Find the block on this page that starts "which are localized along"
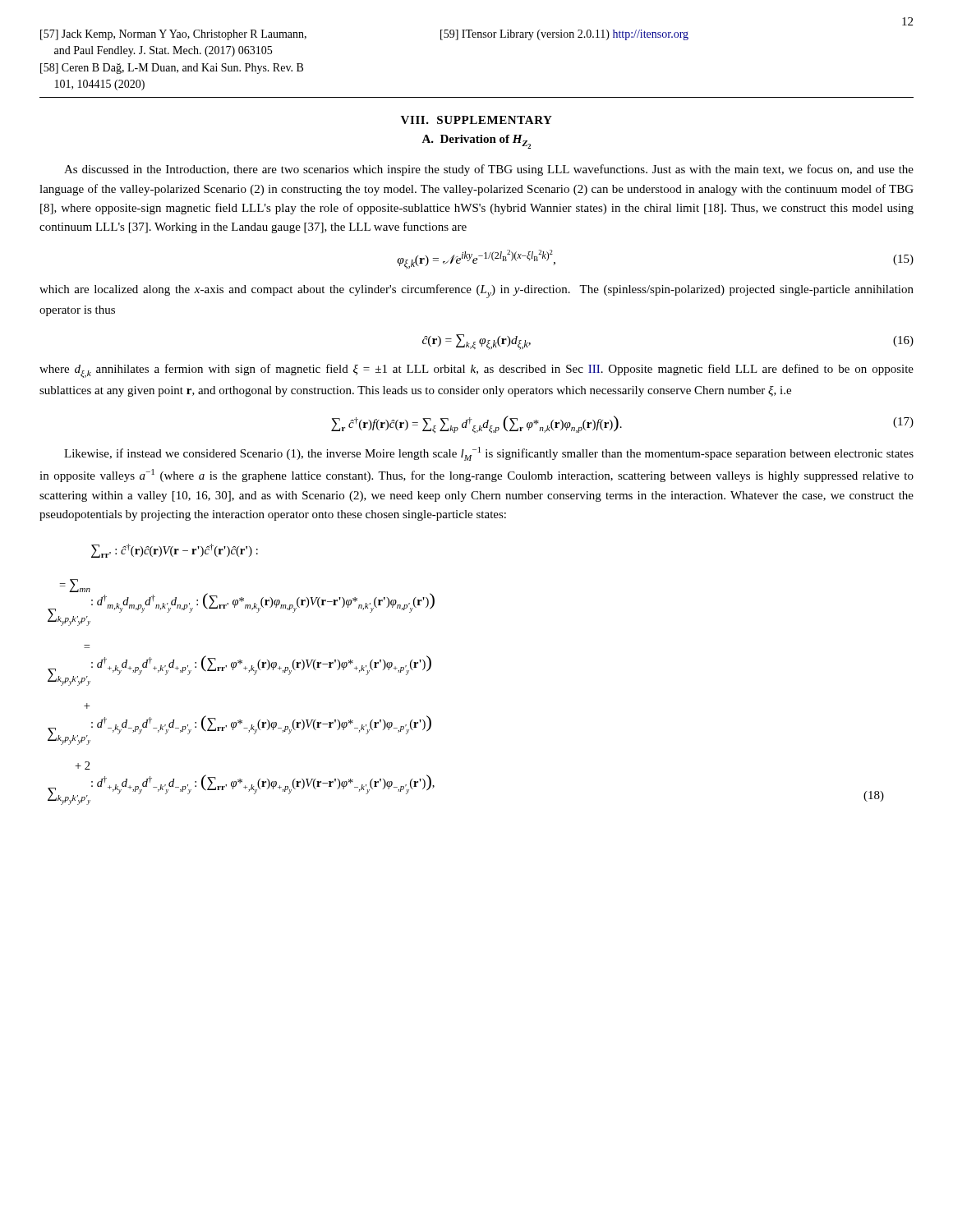This screenshot has width=953, height=1232. 476,299
